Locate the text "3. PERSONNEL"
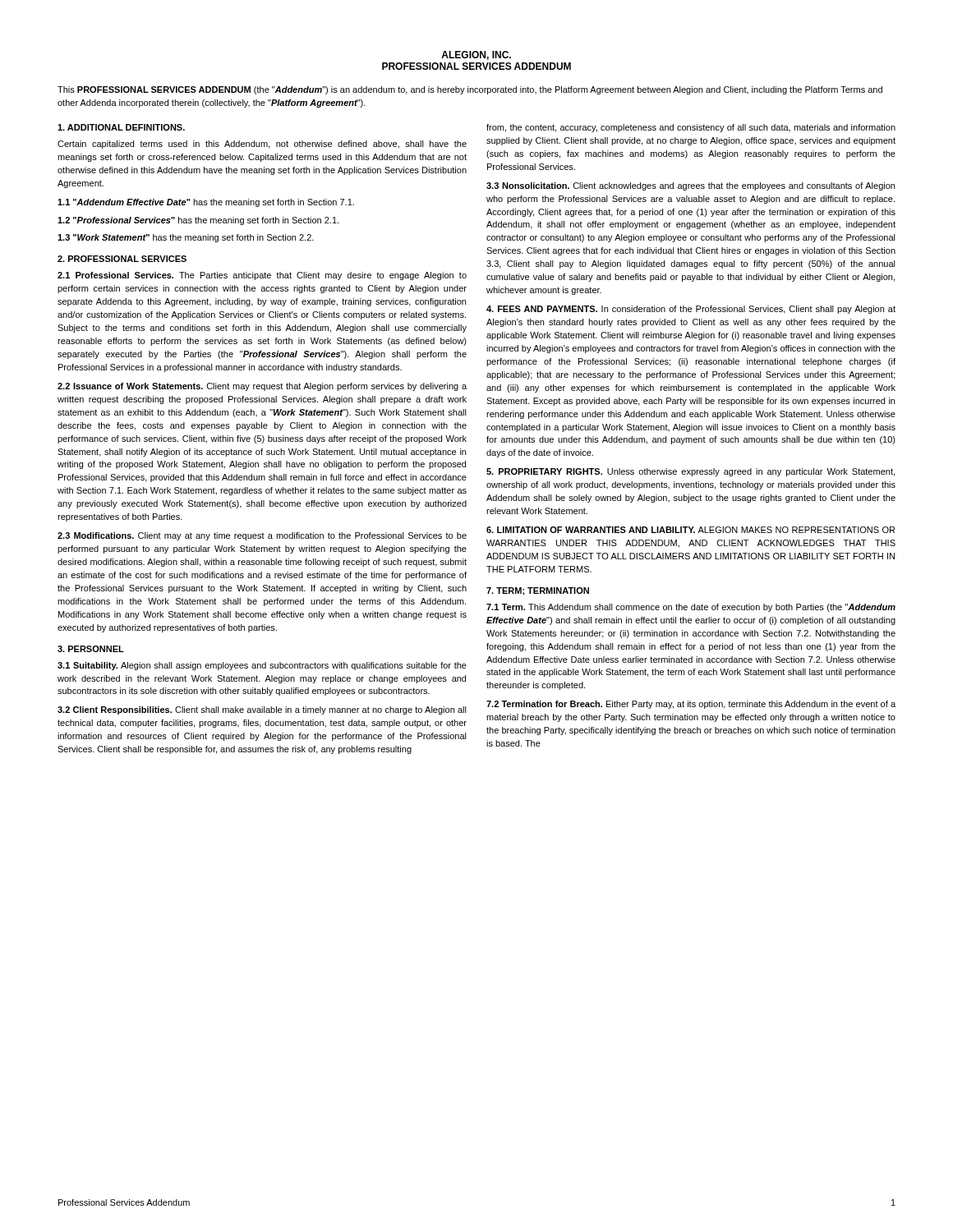953x1232 pixels. 91,649
